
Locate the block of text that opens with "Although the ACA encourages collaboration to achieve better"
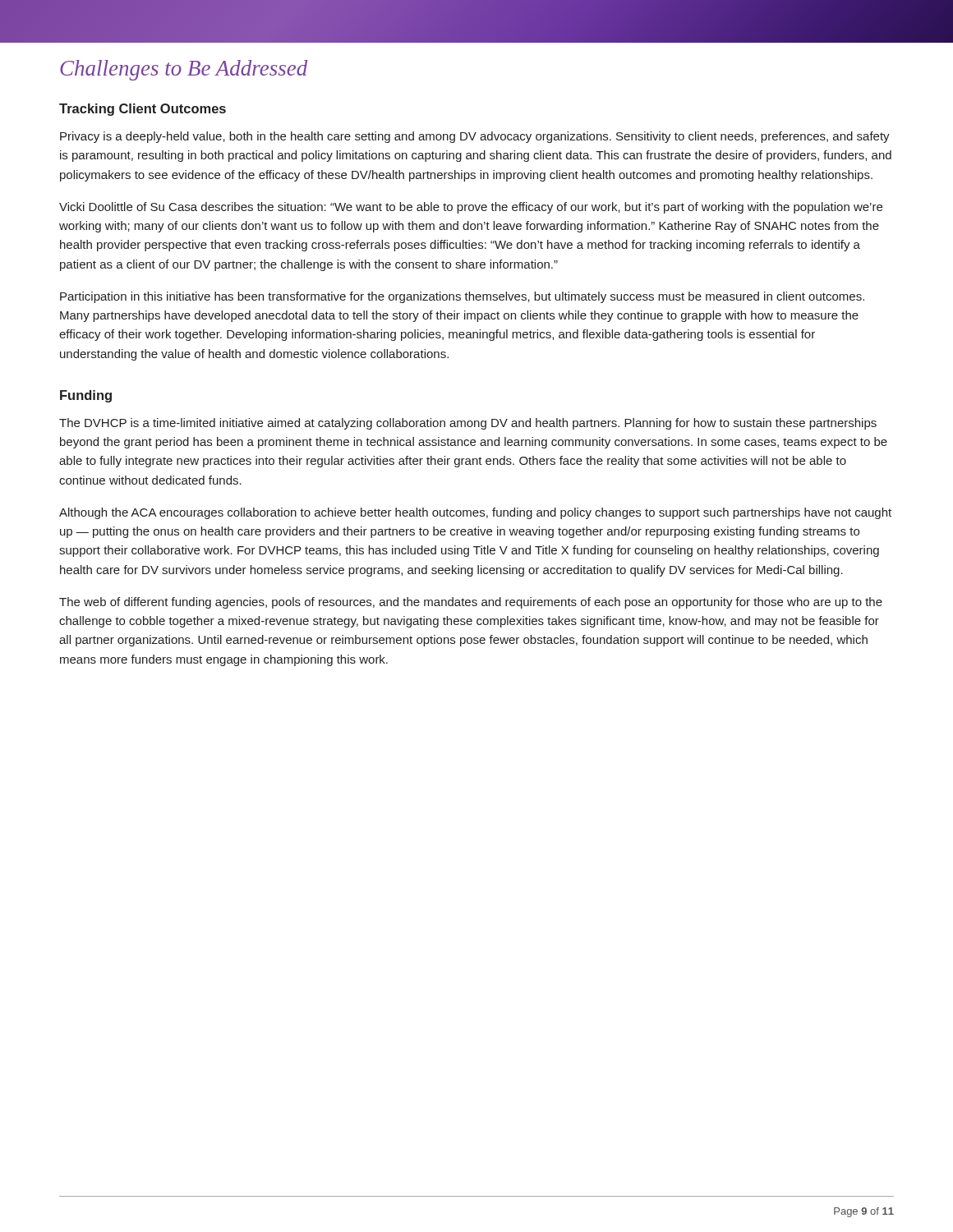coord(475,541)
